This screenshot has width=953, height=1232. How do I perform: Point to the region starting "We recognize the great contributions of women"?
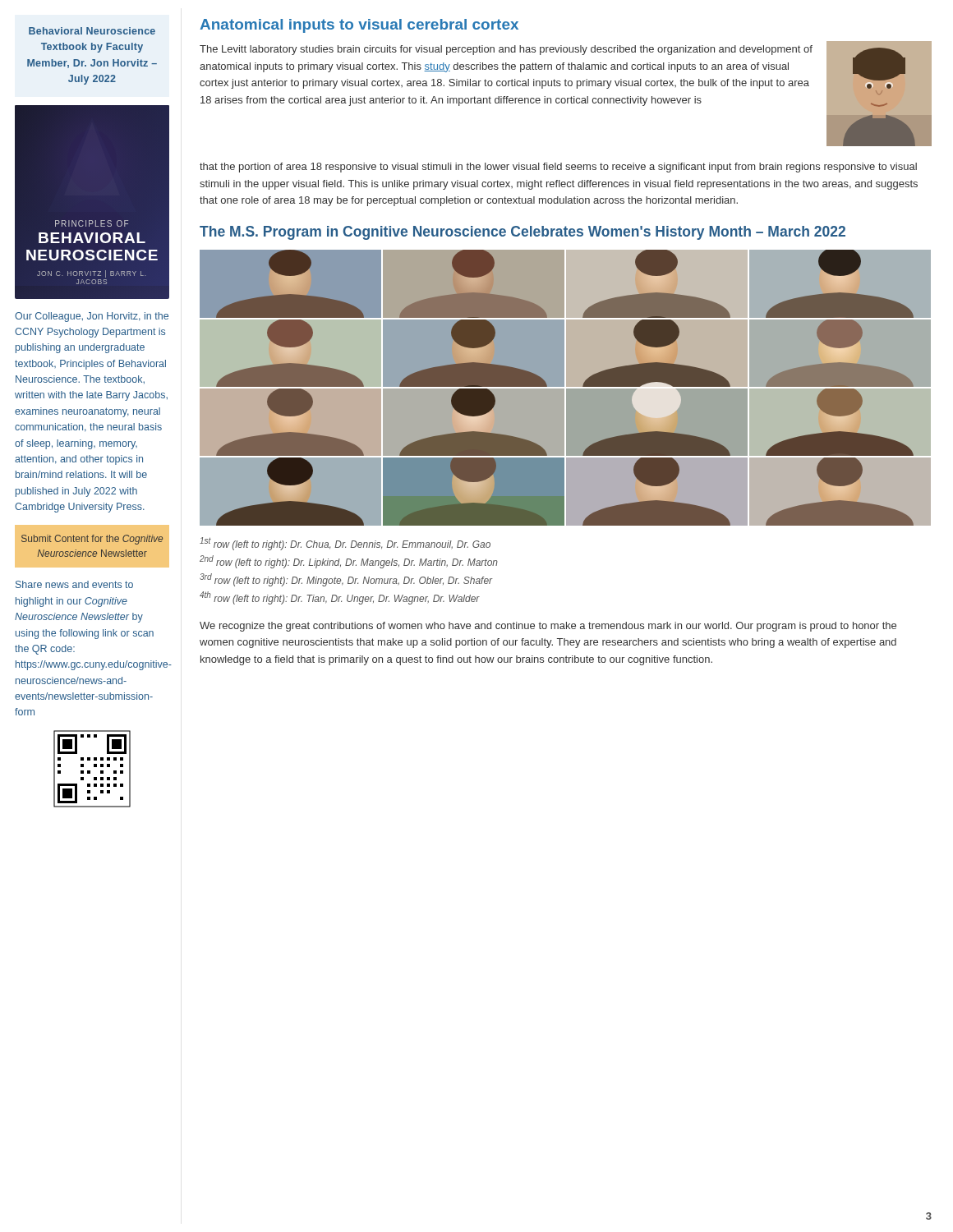pos(548,642)
